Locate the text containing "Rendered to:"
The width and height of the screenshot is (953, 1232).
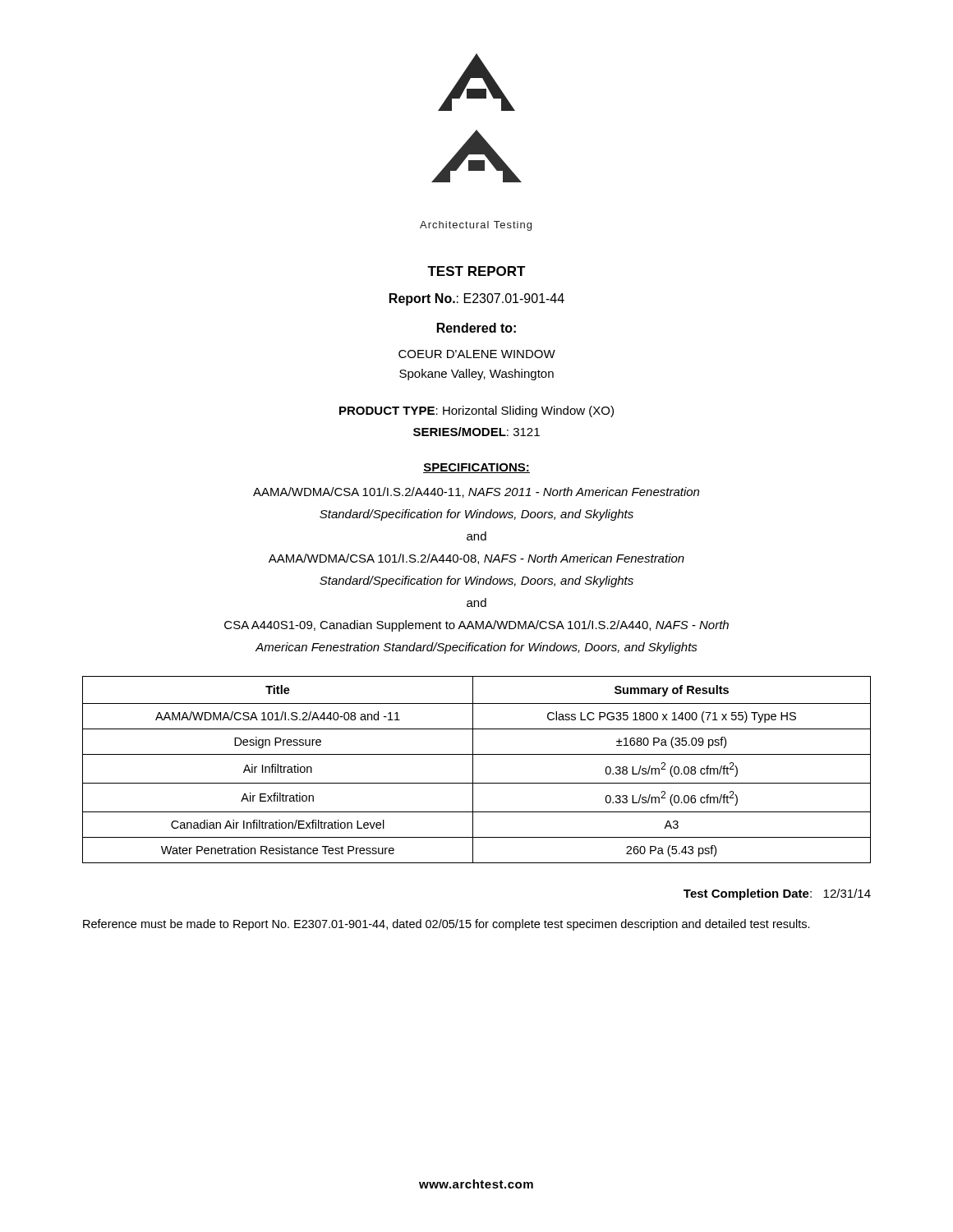pyautogui.click(x=476, y=328)
